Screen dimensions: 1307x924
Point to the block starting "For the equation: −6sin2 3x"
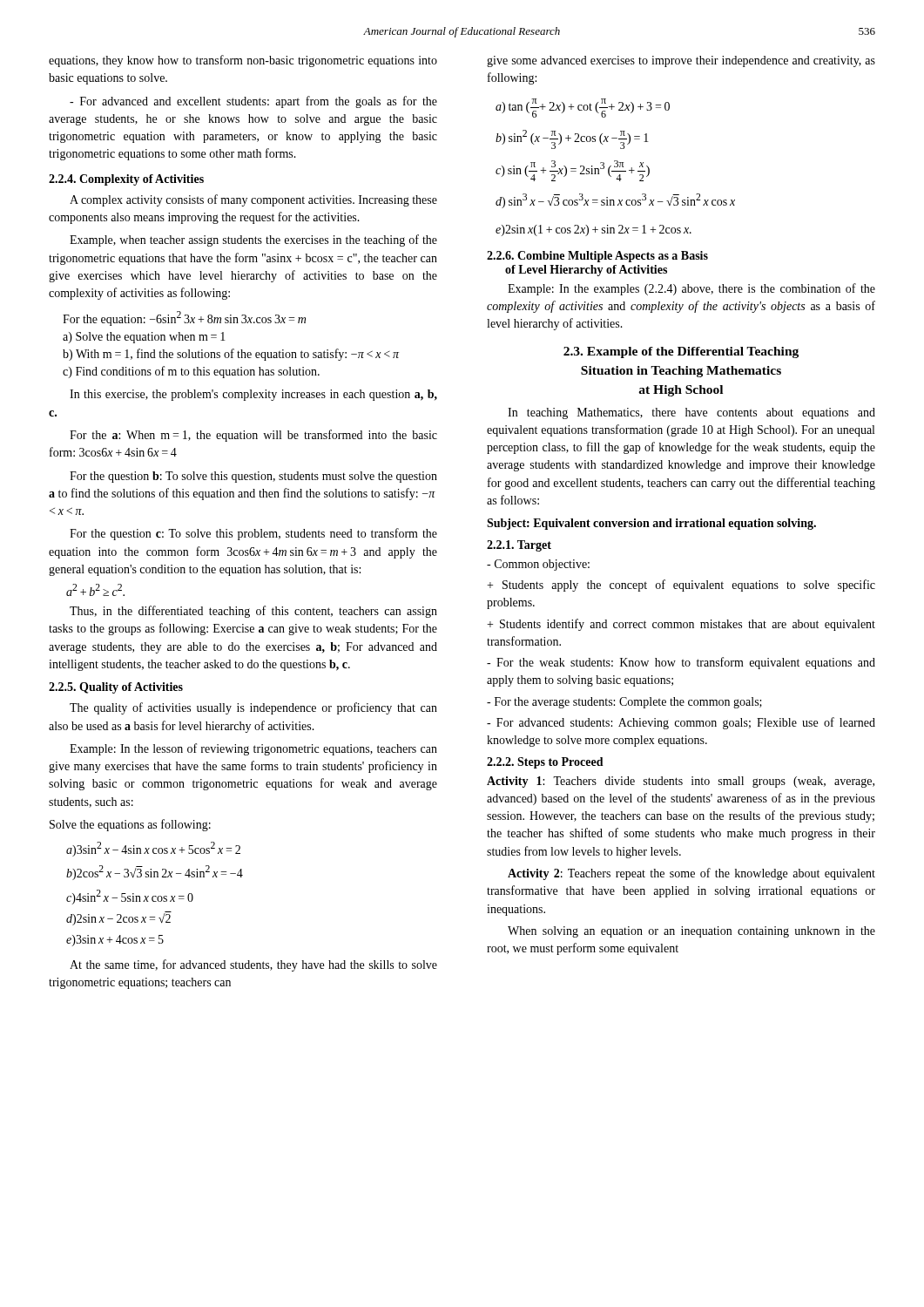(x=250, y=345)
